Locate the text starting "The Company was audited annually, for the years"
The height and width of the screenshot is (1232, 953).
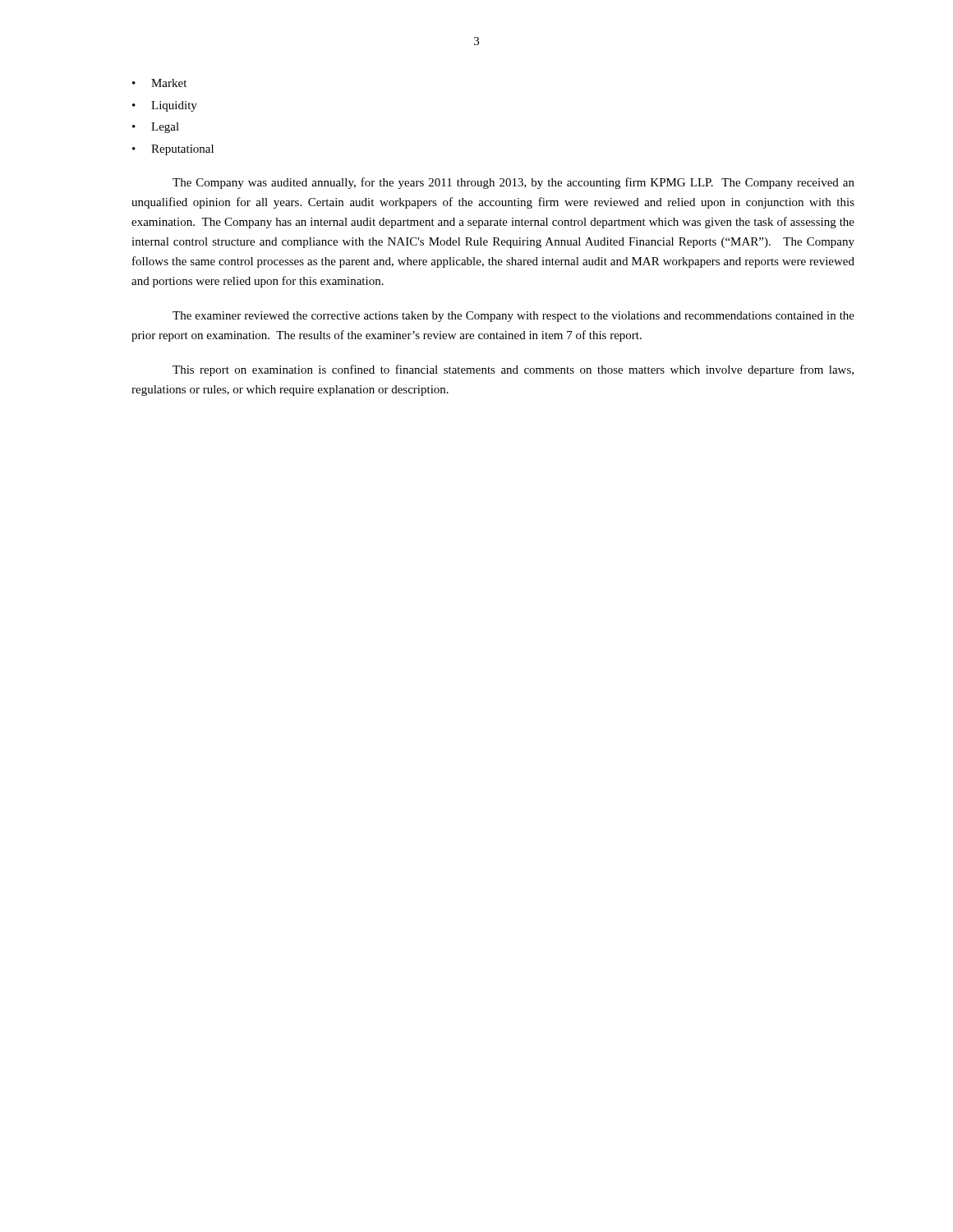(493, 232)
